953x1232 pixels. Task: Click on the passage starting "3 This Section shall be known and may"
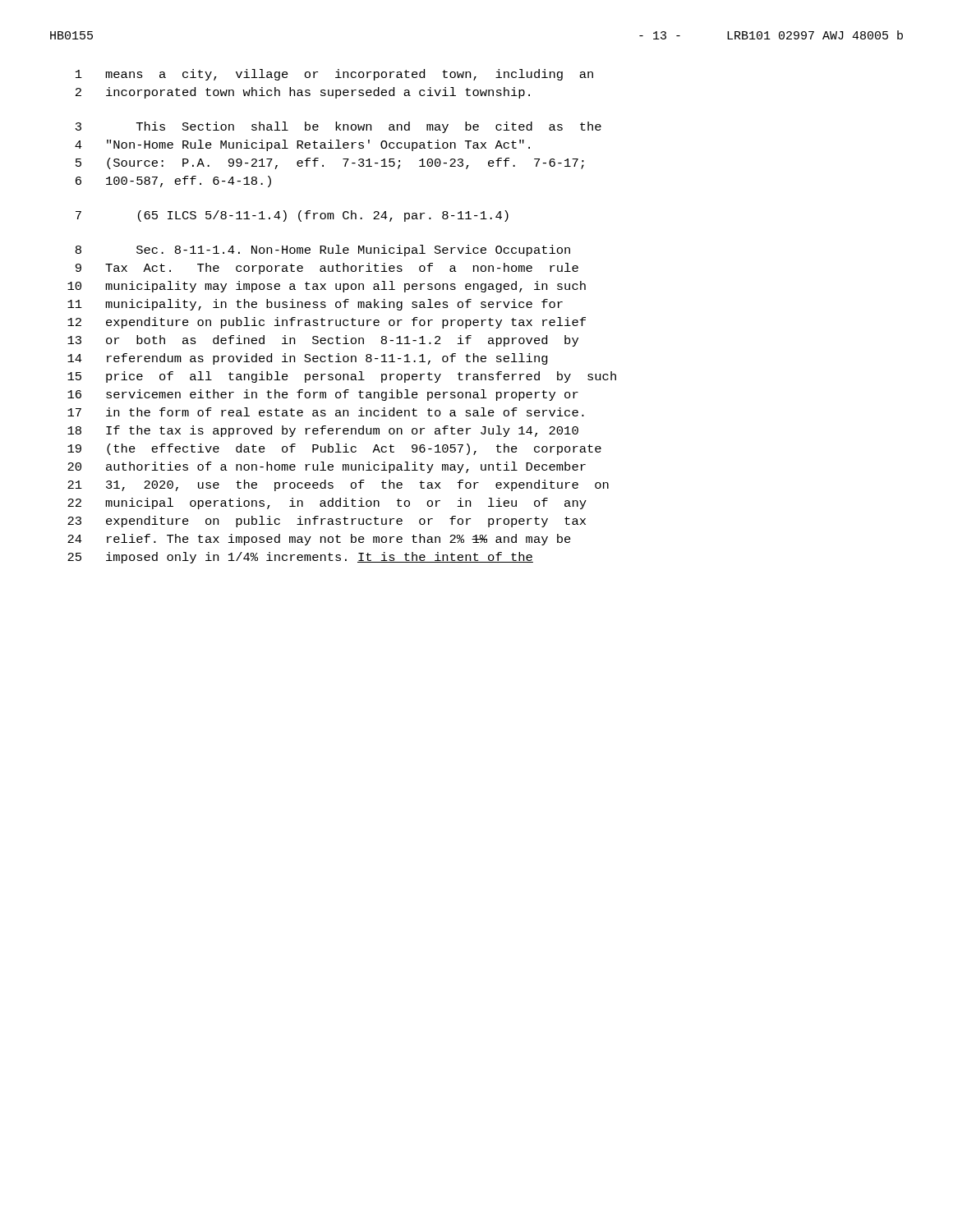pyautogui.click(x=476, y=127)
